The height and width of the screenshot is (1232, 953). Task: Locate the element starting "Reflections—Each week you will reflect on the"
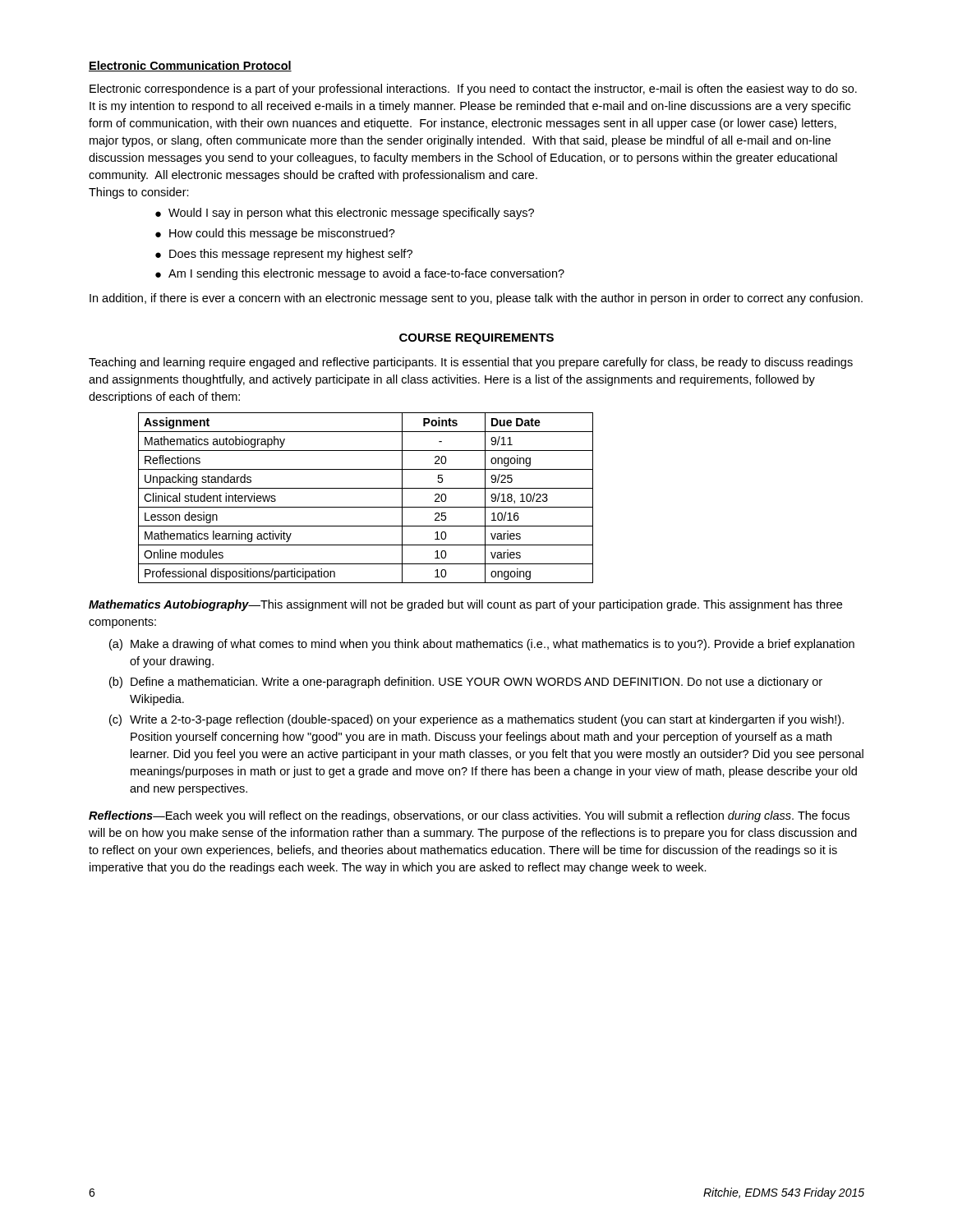pyautogui.click(x=473, y=842)
